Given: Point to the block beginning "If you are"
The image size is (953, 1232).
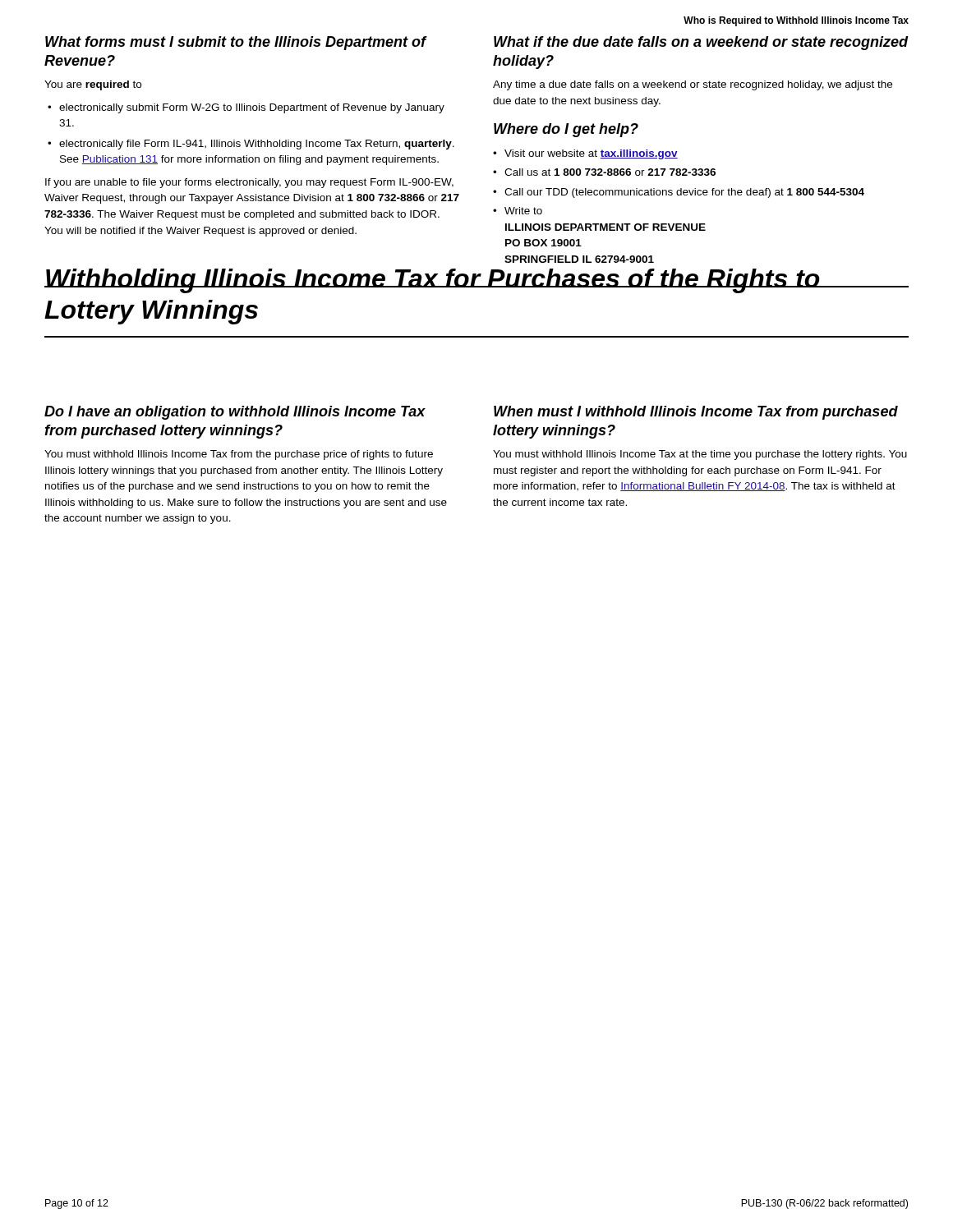Looking at the screenshot, I should (252, 206).
